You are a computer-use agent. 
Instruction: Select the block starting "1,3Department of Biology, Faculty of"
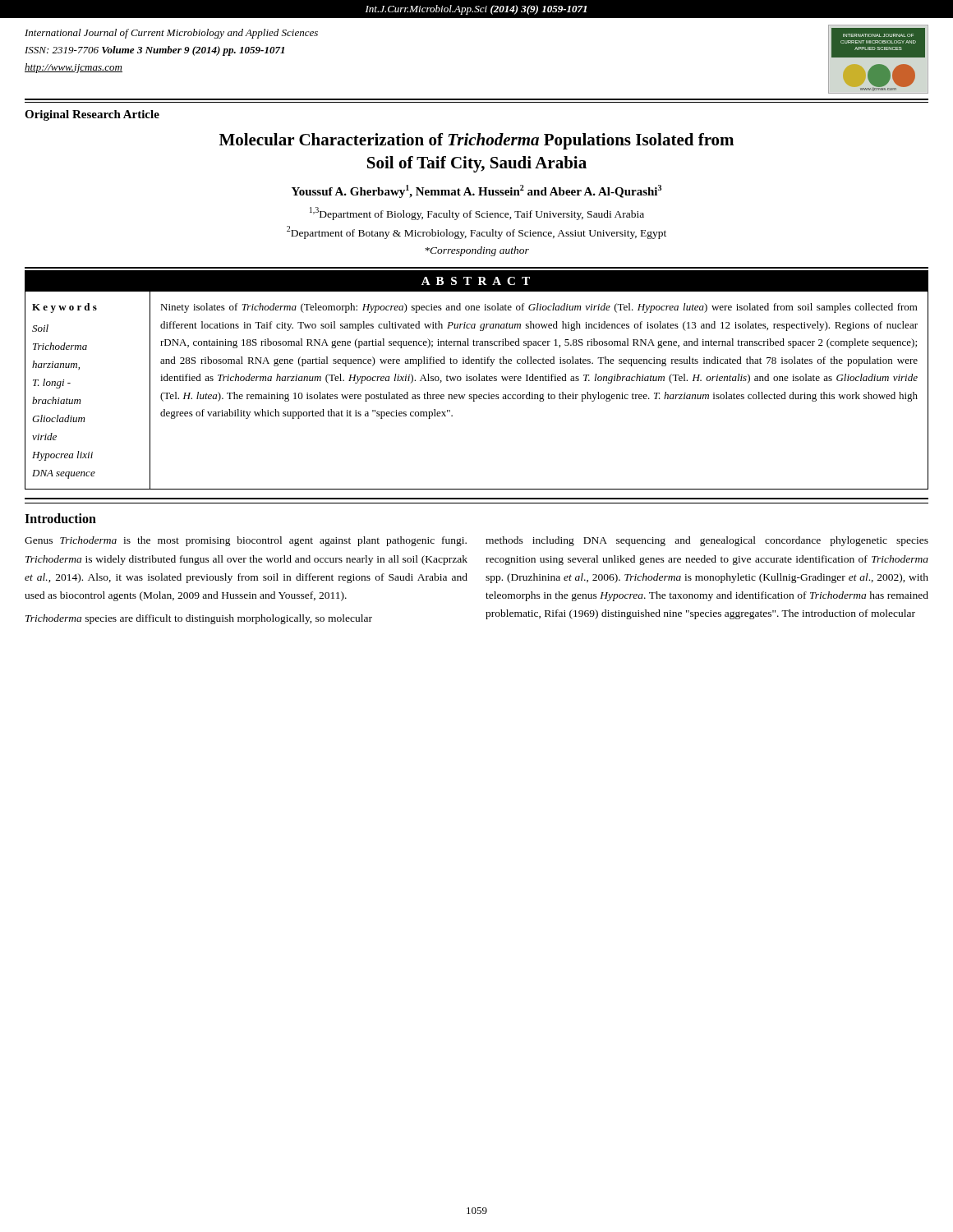click(476, 231)
